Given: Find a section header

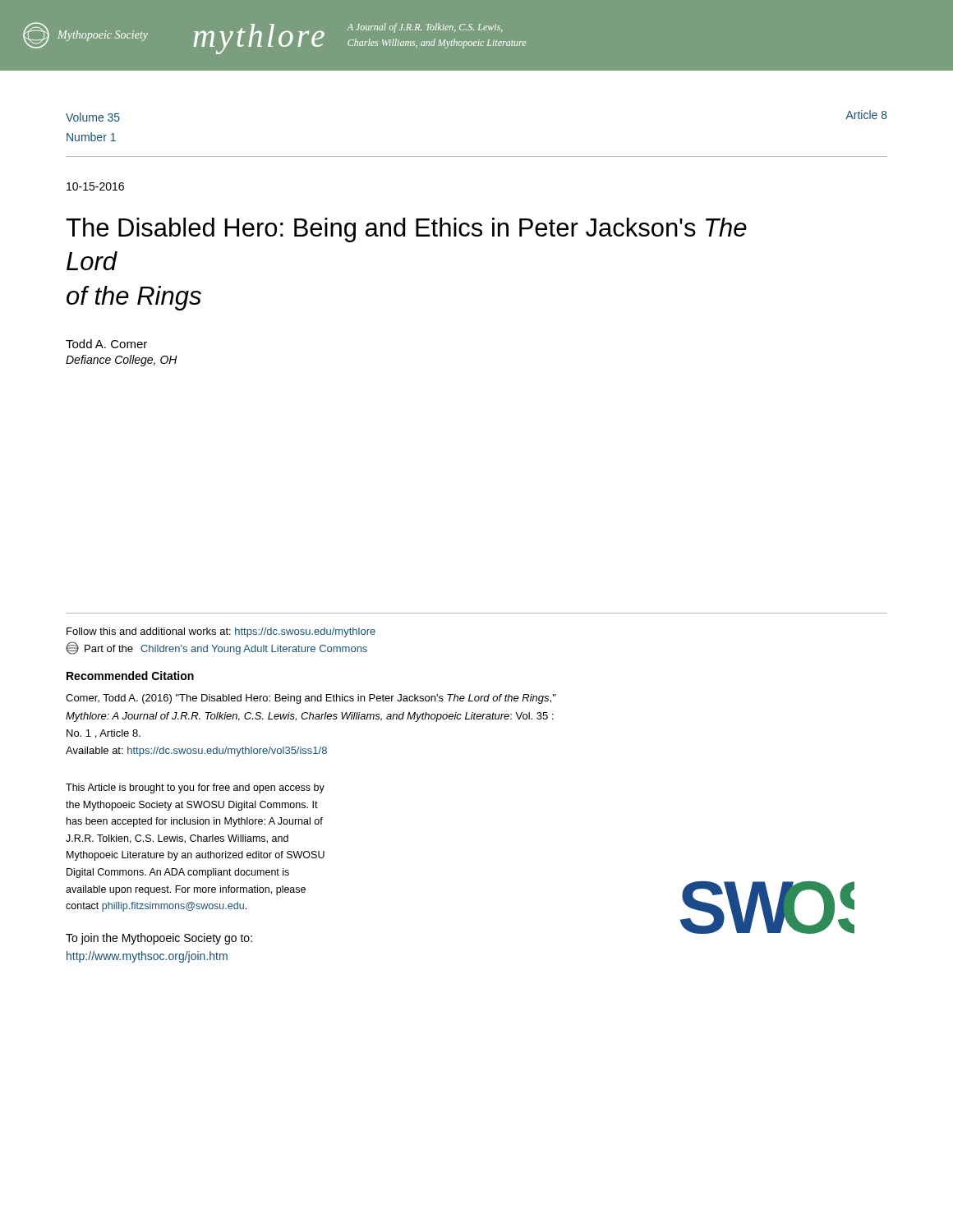Looking at the screenshot, I should pos(130,676).
